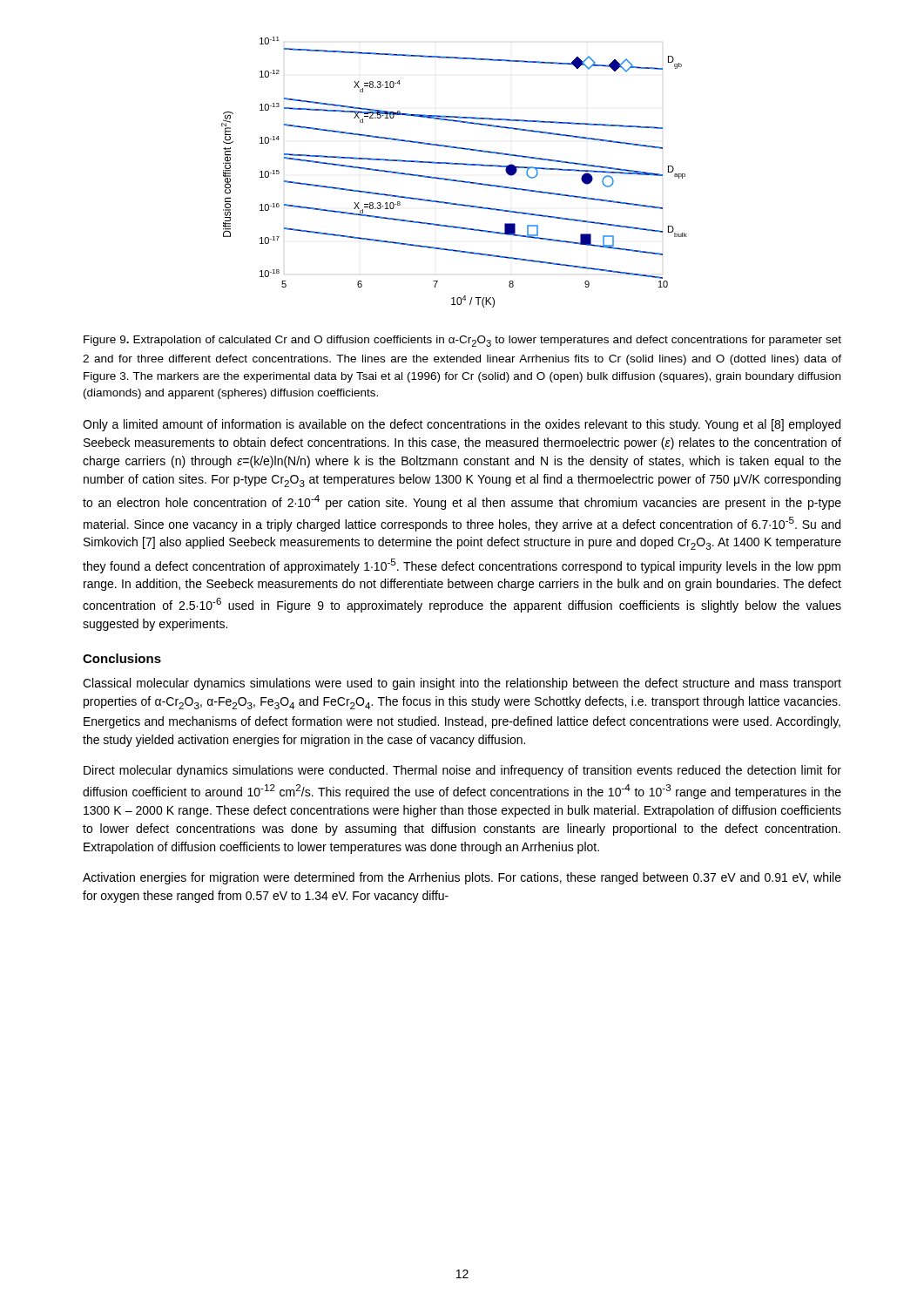Locate the block of text that opens with "Activation energies for migration were determined from"
The image size is (924, 1307).
pyautogui.click(x=462, y=886)
